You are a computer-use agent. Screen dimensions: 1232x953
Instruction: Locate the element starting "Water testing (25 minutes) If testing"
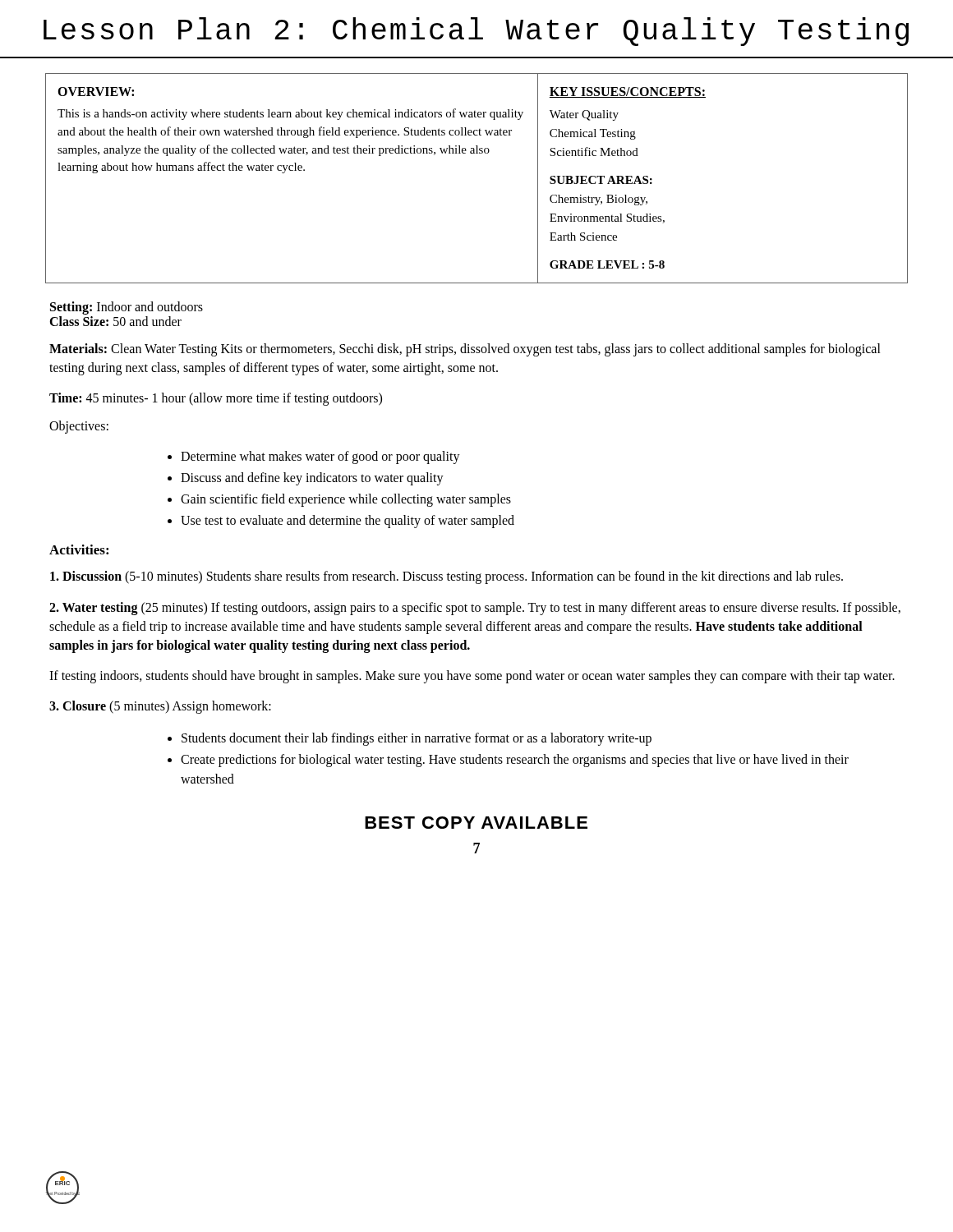tap(475, 626)
